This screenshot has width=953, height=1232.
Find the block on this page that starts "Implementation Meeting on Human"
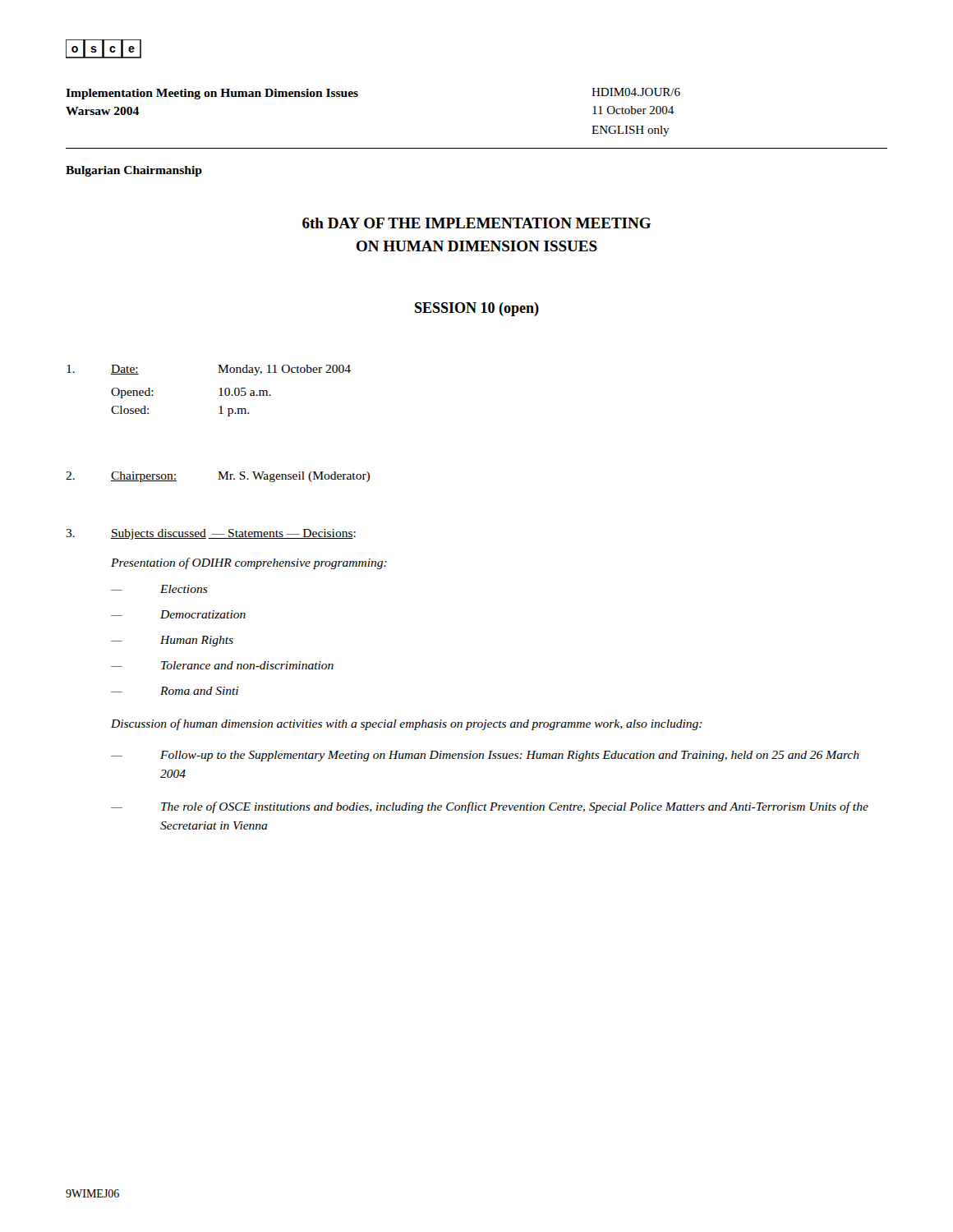point(212,102)
